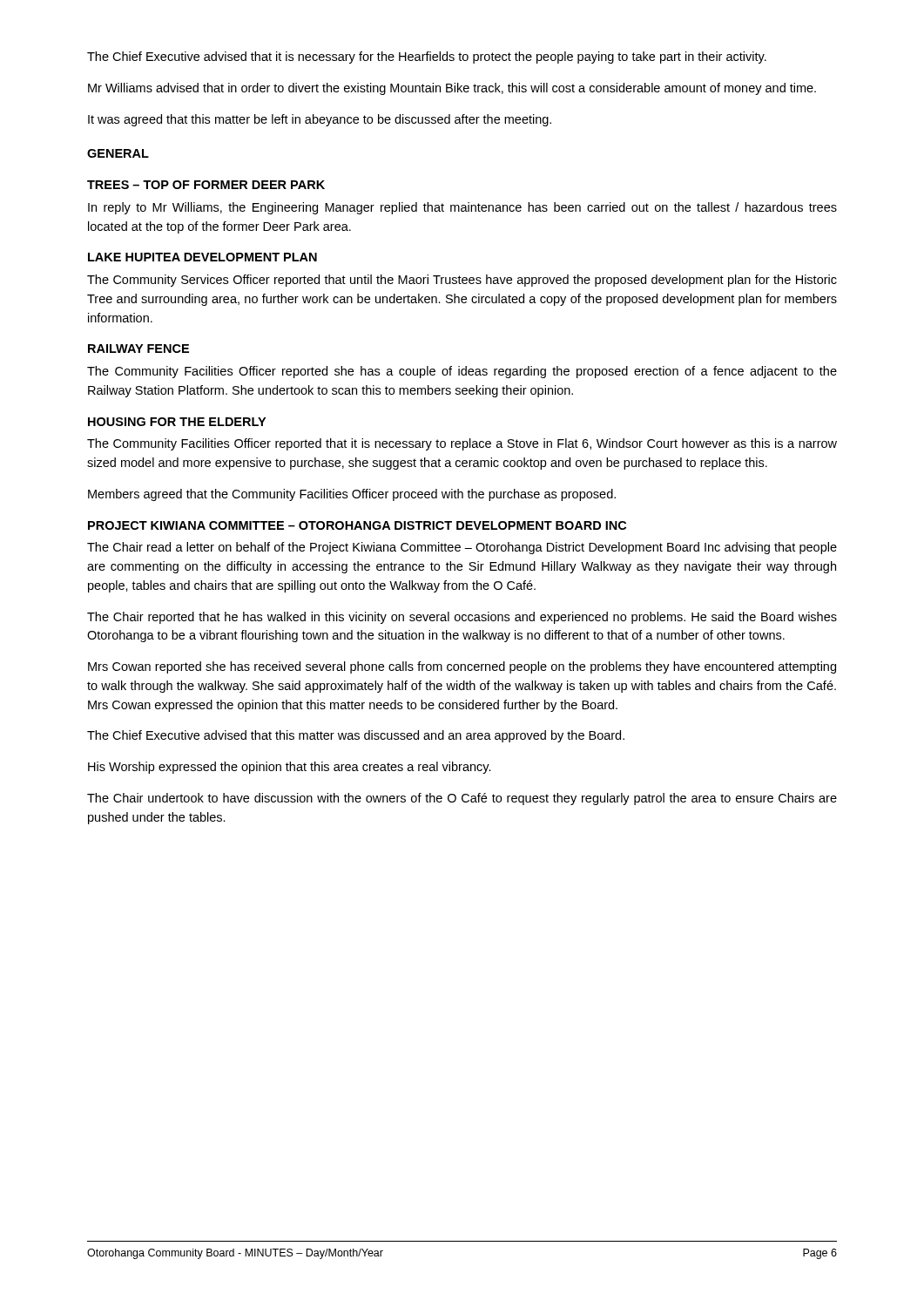Select the text starting "Members agreed that"
The width and height of the screenshot is (924, 1307).
pyautogui.click(x=352, y=494)
